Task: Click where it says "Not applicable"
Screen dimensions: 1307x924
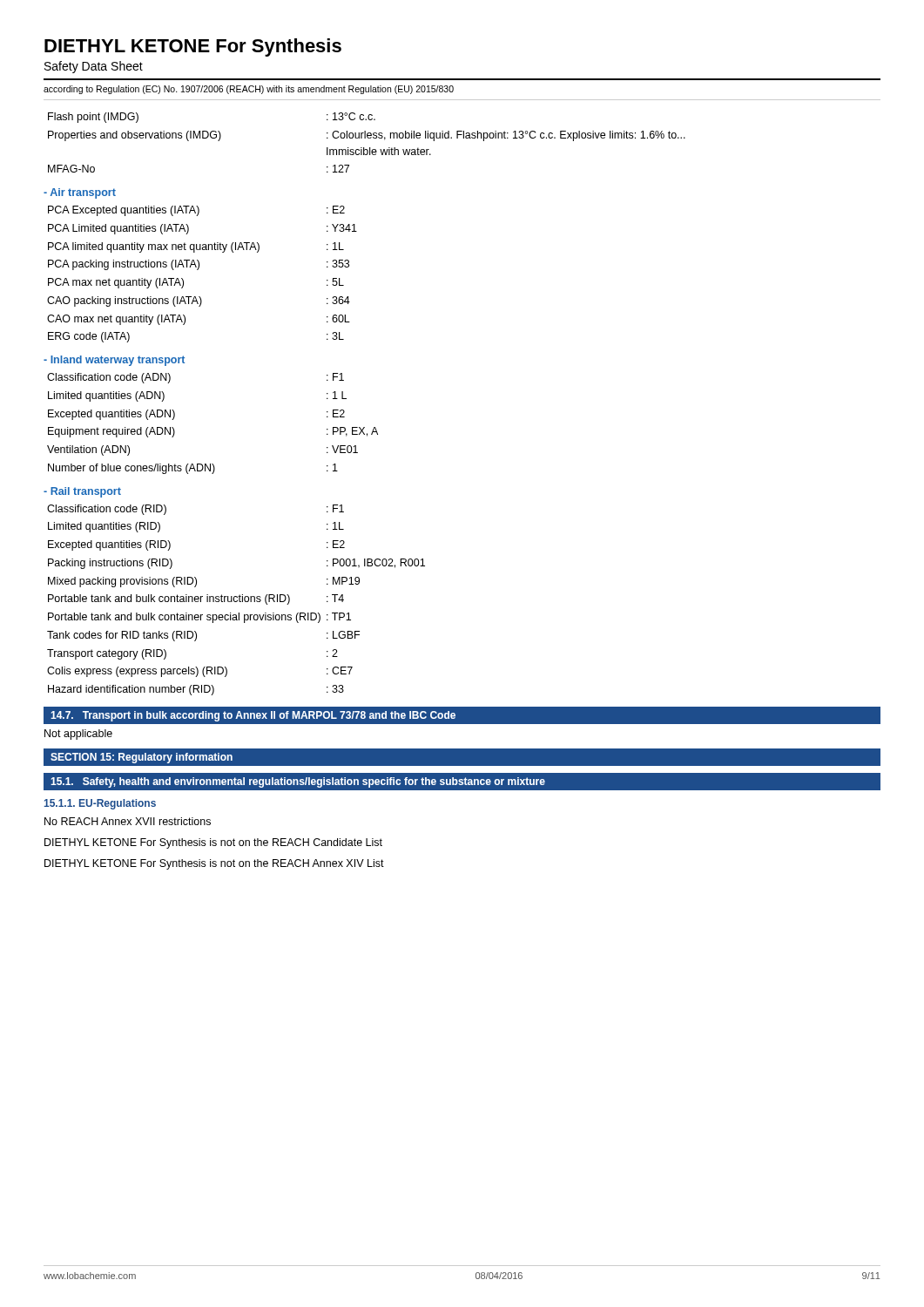Action: (x=78, y=733)
